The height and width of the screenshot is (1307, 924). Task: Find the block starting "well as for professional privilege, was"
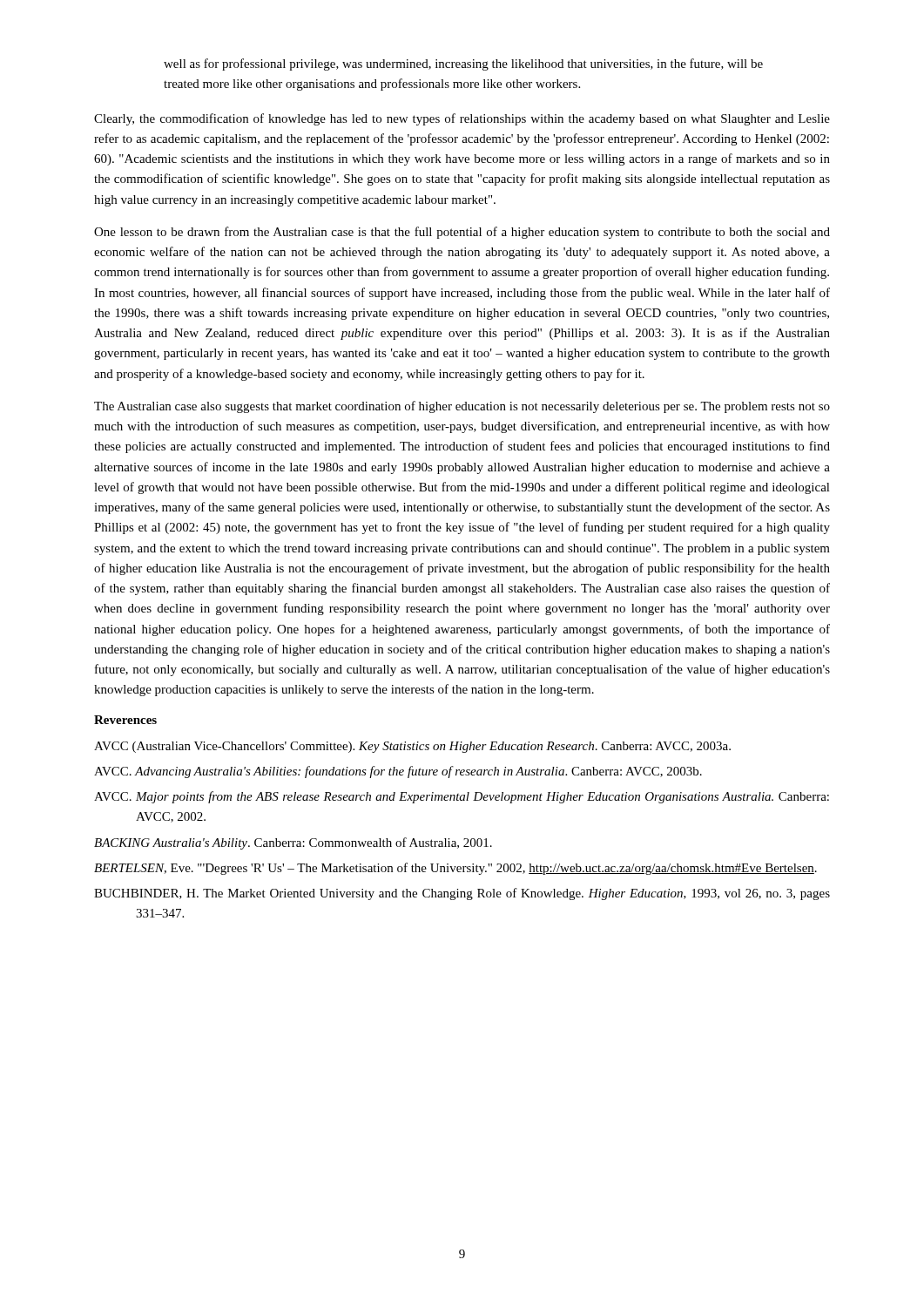463,74
